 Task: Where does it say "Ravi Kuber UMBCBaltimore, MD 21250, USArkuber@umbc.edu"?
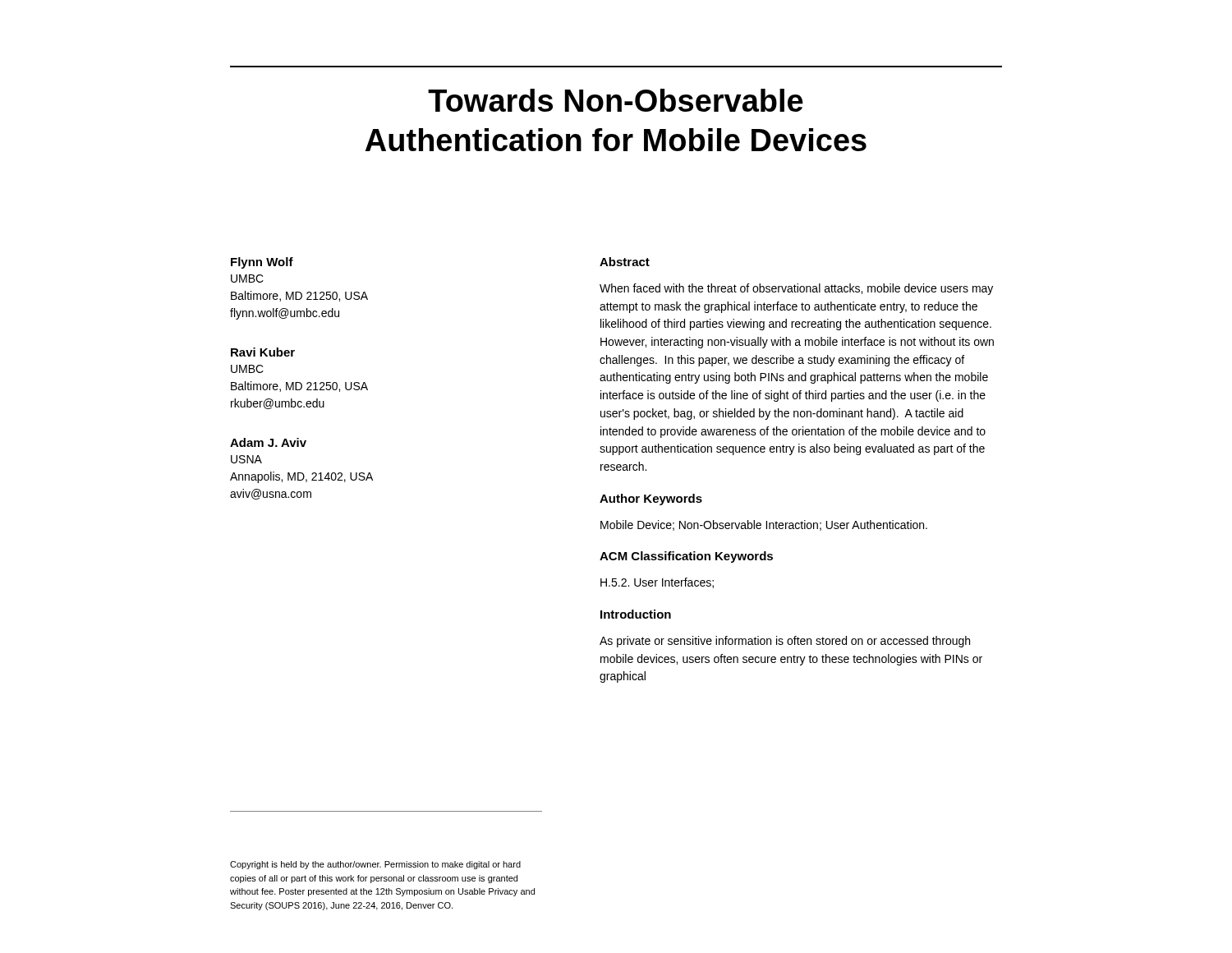click(x=263, y=352)
